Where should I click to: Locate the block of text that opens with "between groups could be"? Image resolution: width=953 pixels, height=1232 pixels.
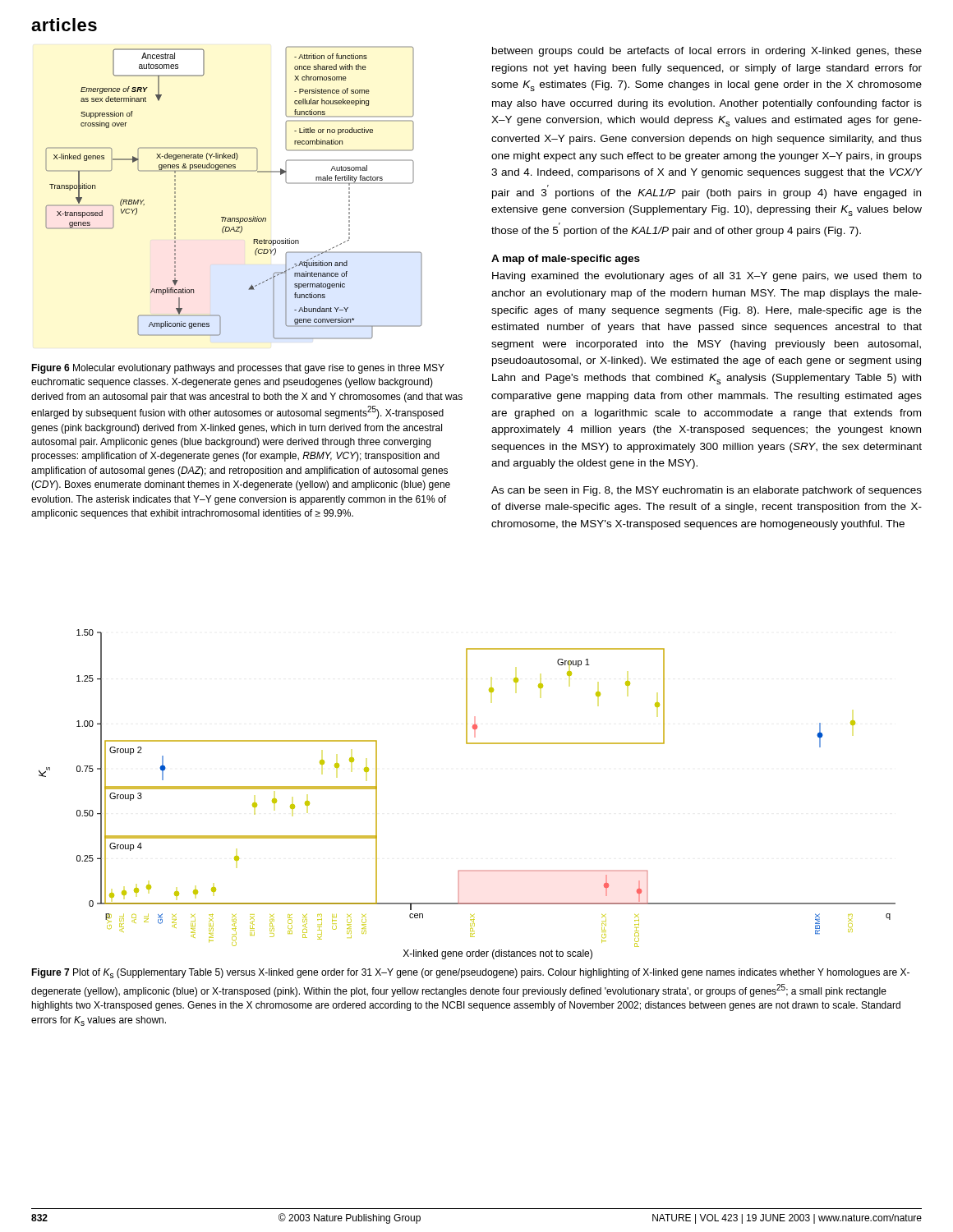pyautogui.click(x=707, y=140)
